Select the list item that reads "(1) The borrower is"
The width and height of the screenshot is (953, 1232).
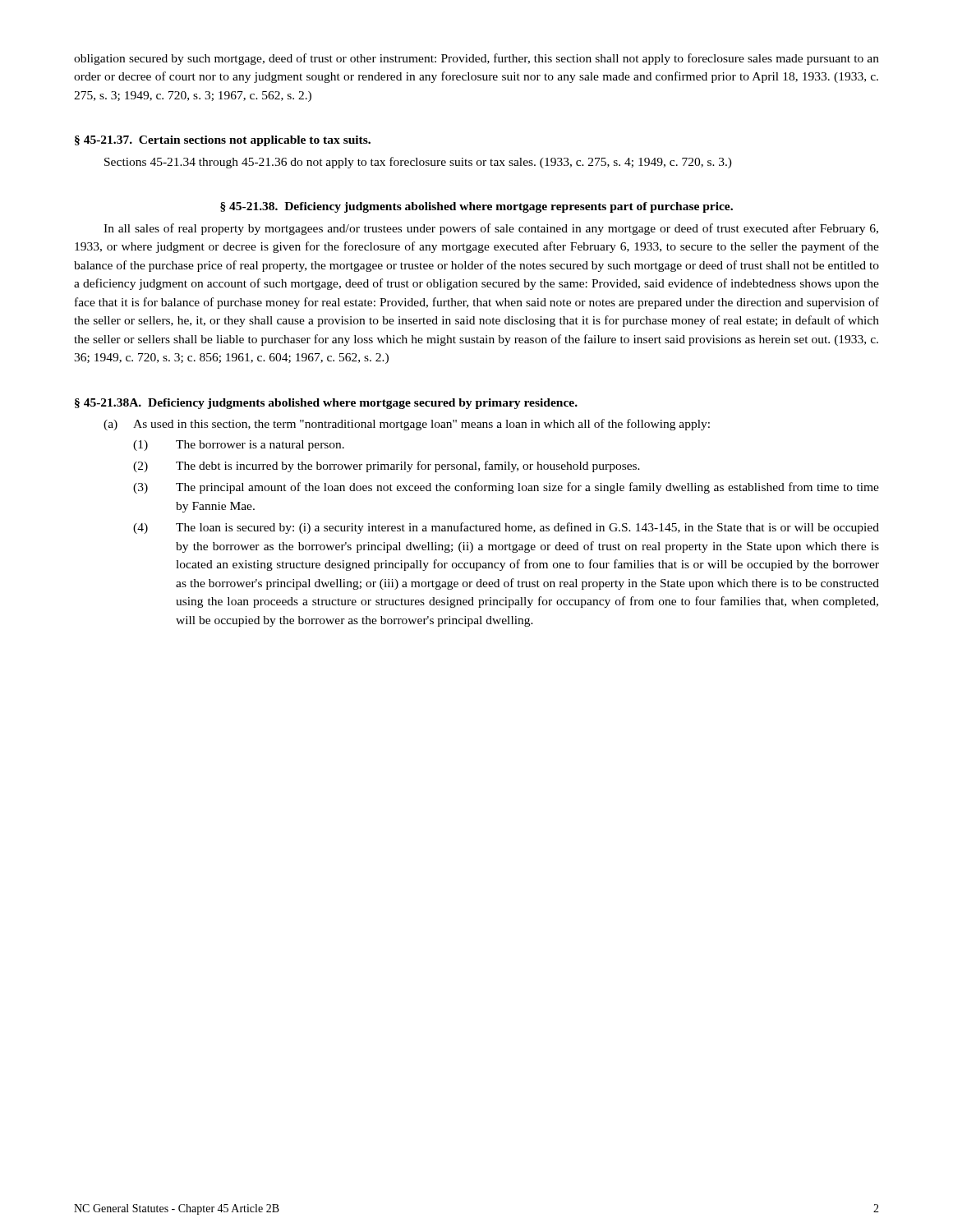tap(239, 446)
